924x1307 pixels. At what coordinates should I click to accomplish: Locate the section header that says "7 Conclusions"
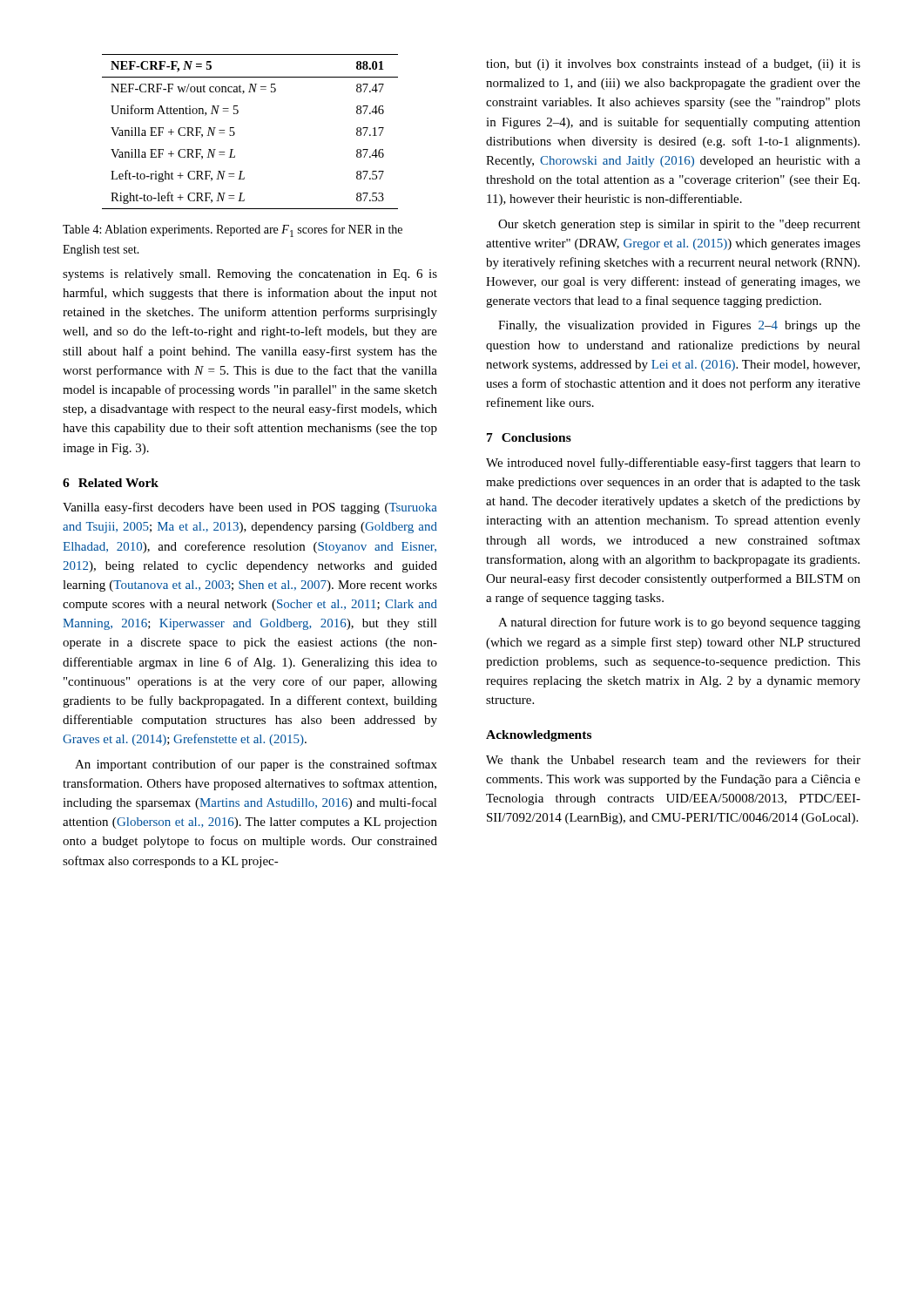pos(528,437)
